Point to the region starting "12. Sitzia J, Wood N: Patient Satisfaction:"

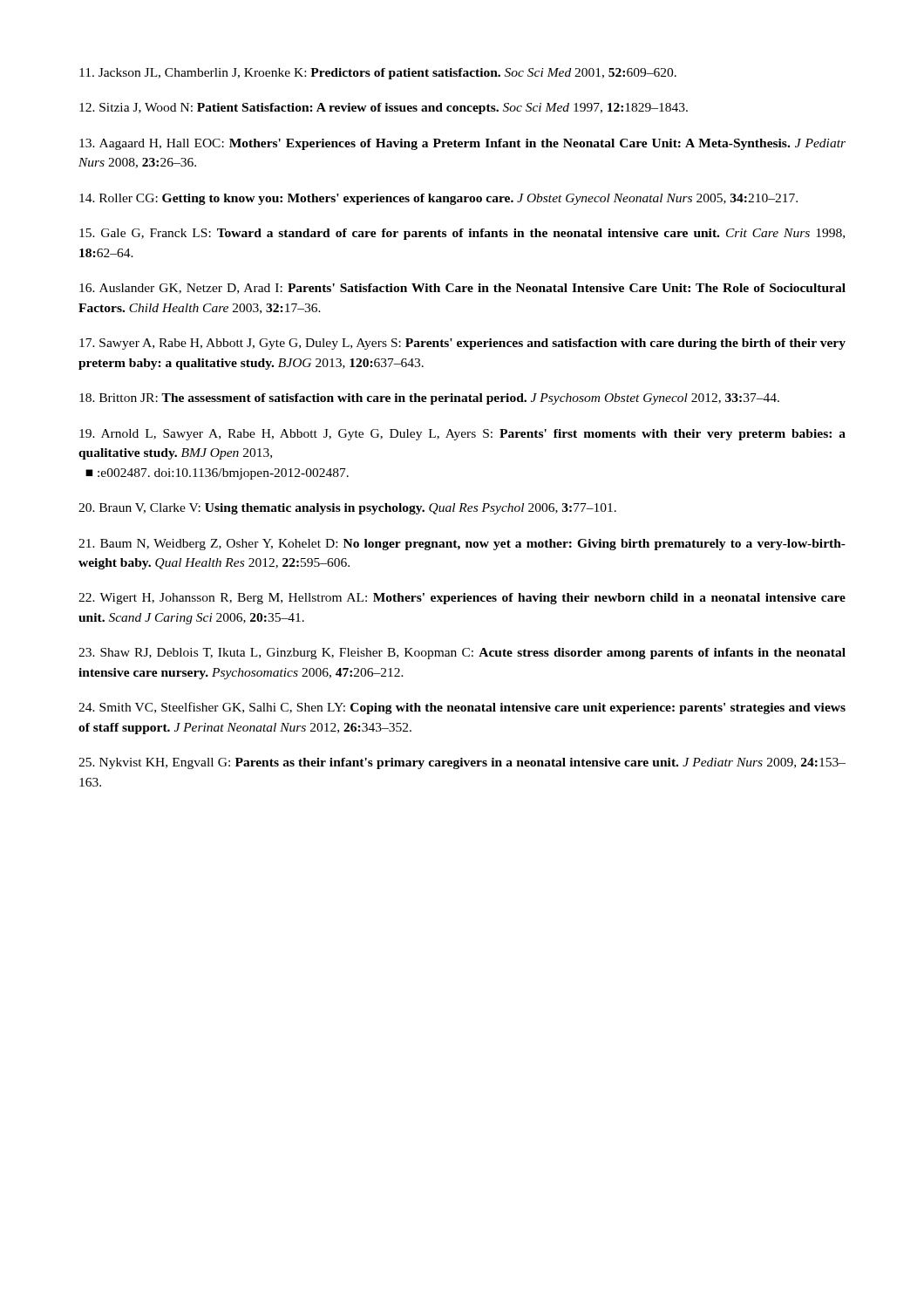pos(384,107)
